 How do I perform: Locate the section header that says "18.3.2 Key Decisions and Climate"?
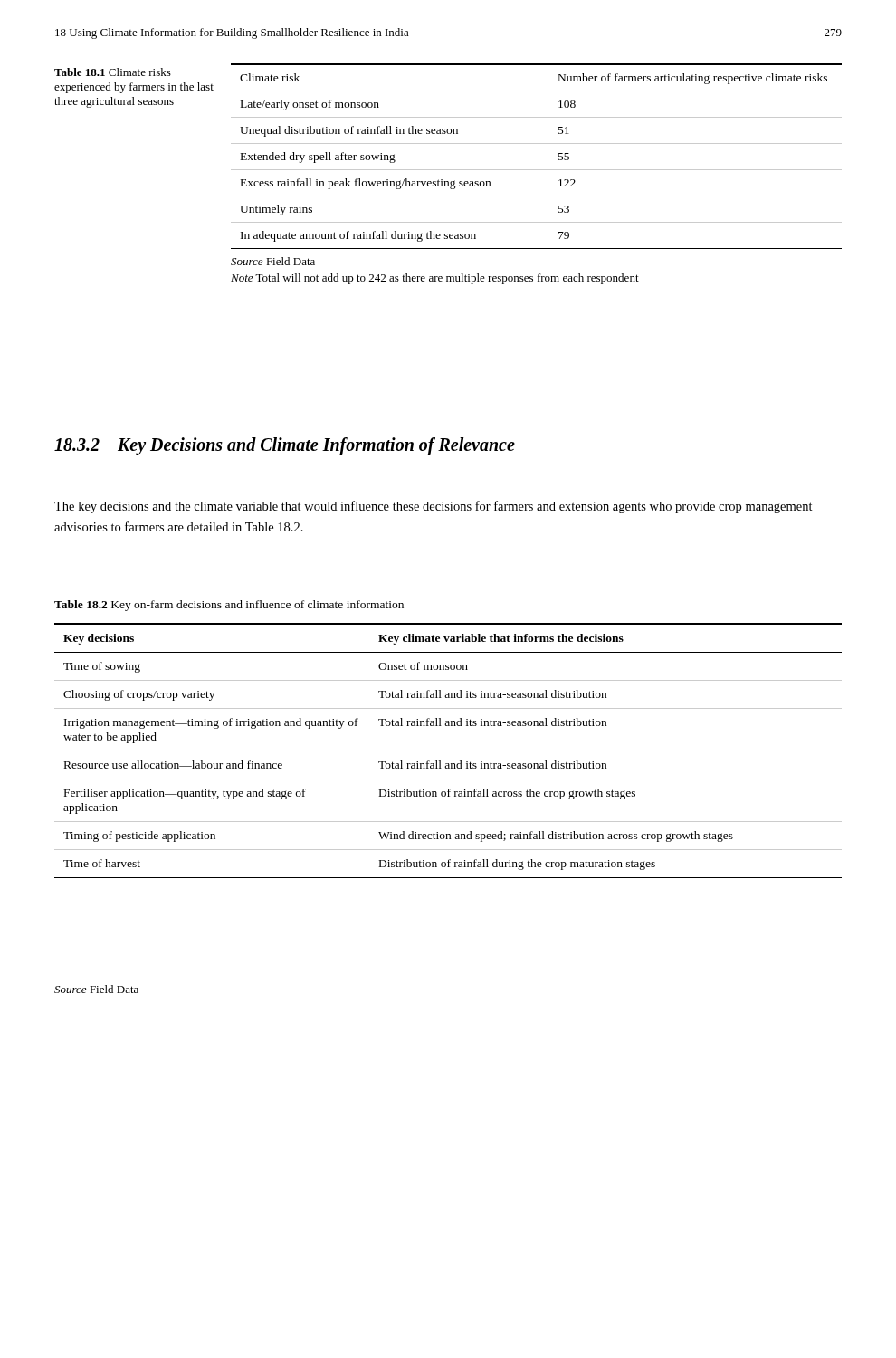coord(285,445)
